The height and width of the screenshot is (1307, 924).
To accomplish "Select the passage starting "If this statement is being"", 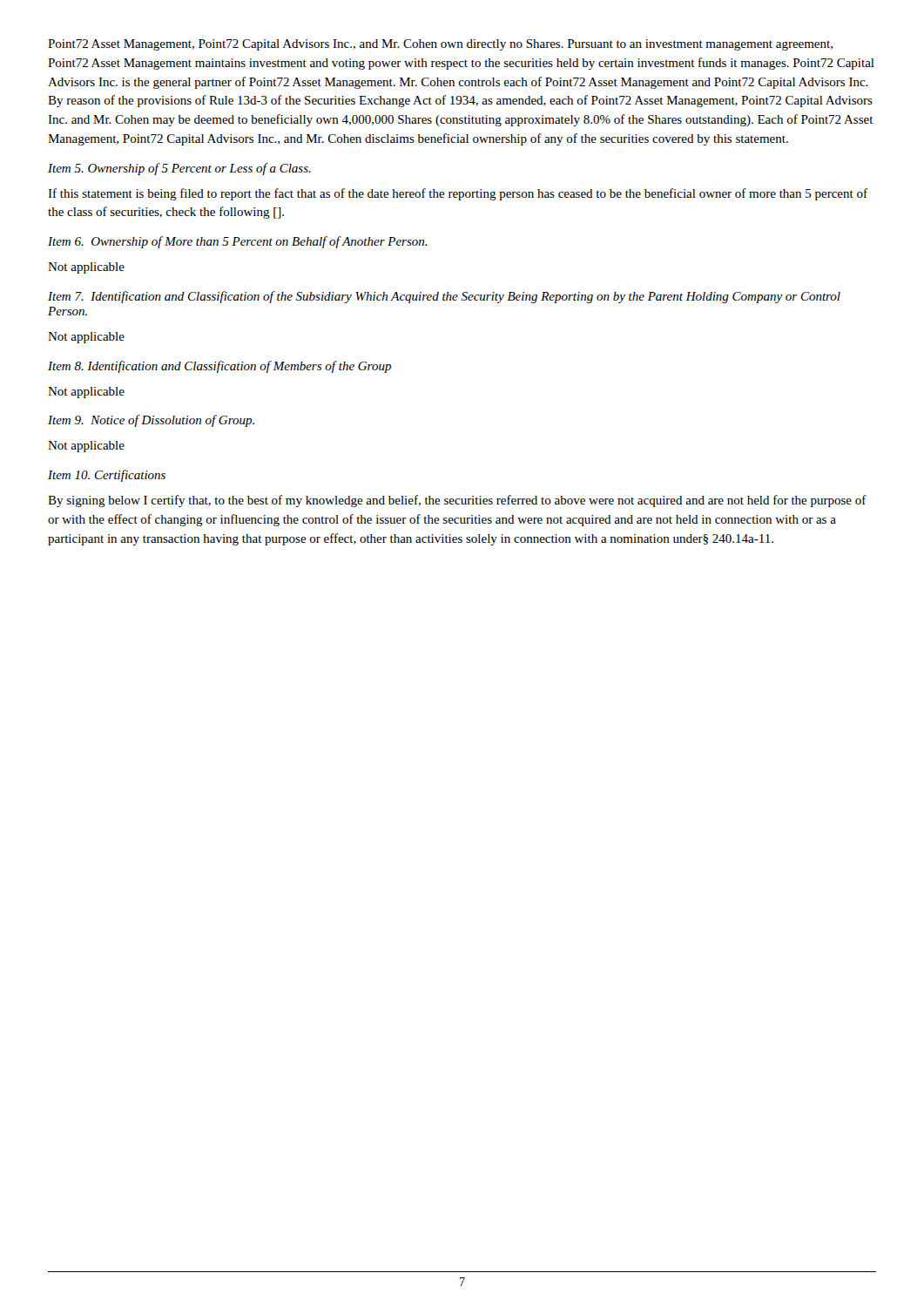I will (458, 202).
